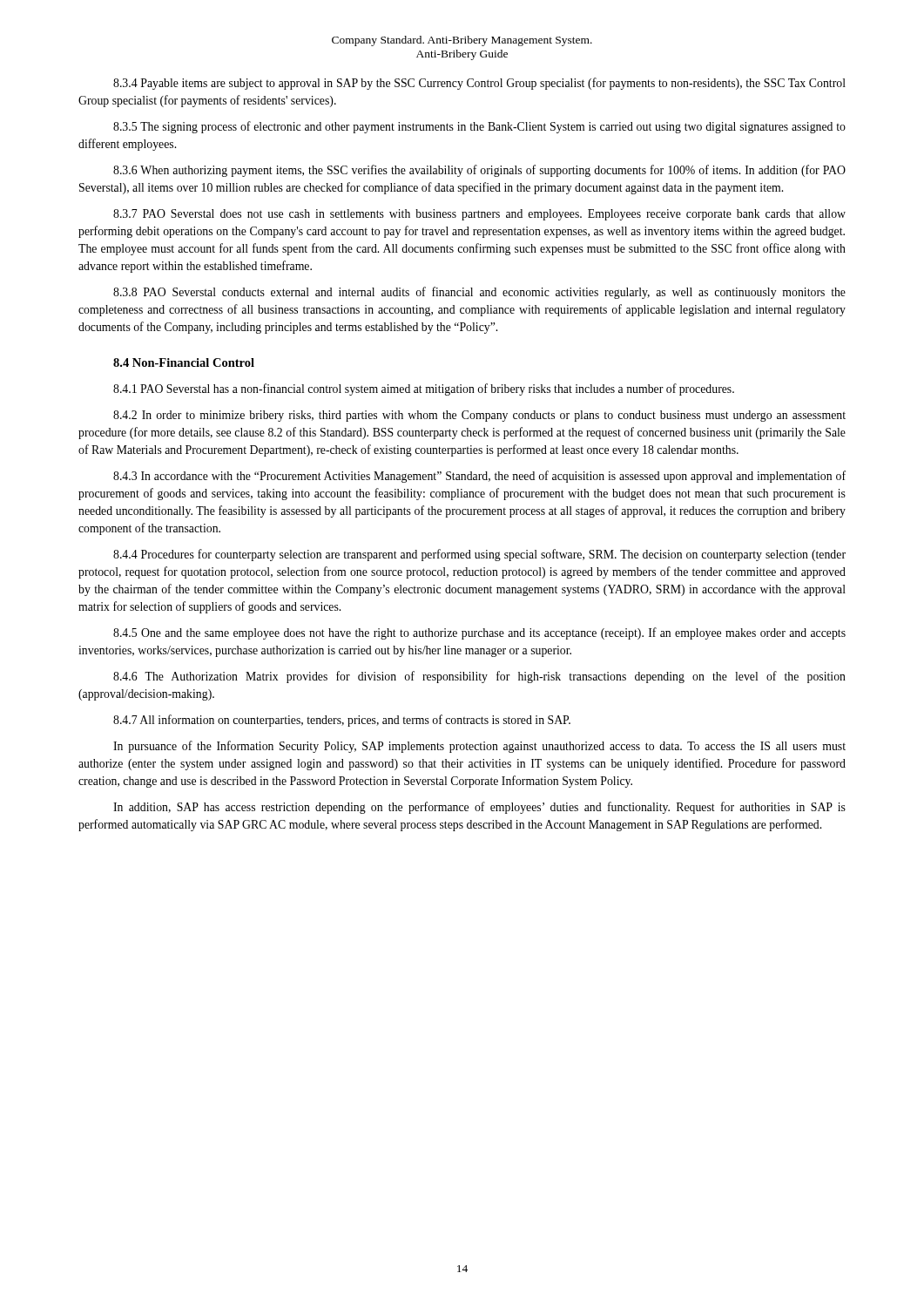924x1307 pixels.
Task: Click the passage that begins "4.7 All information on"
Action: point(342,720)
